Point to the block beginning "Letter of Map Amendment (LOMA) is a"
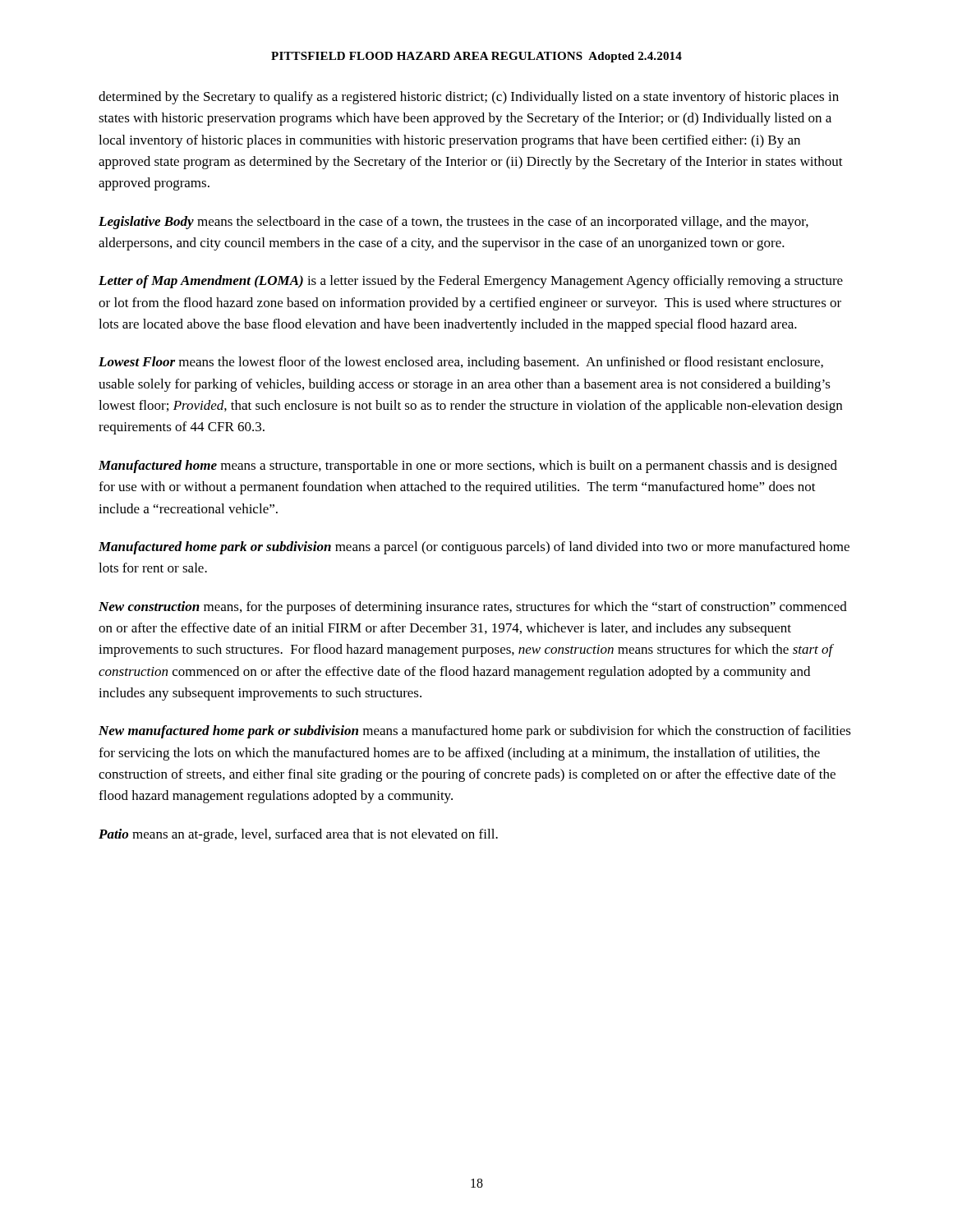Viewport: 953px width, 1232px height. [471, 302]
